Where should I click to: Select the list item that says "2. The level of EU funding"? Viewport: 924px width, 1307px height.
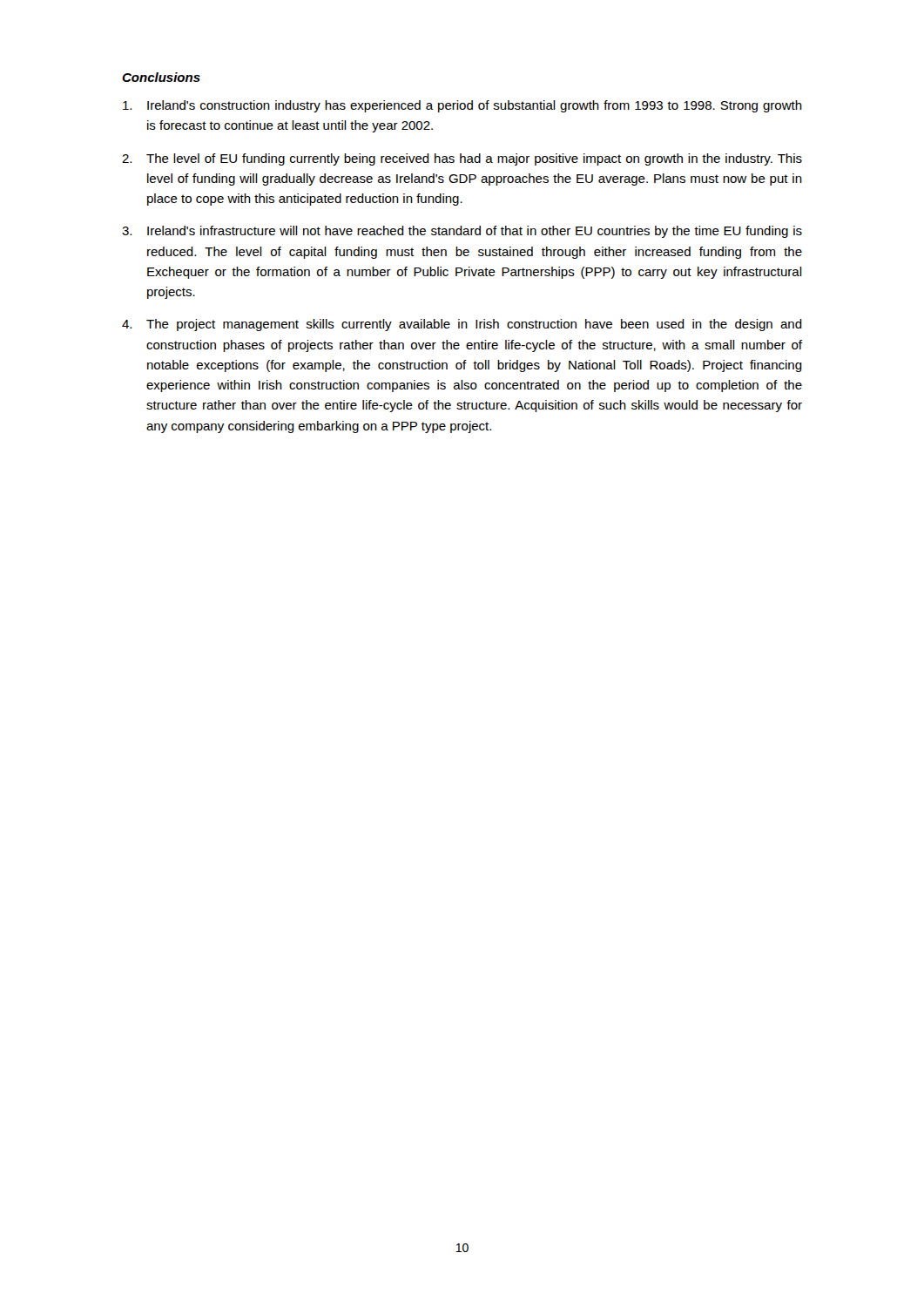[462, 178]
